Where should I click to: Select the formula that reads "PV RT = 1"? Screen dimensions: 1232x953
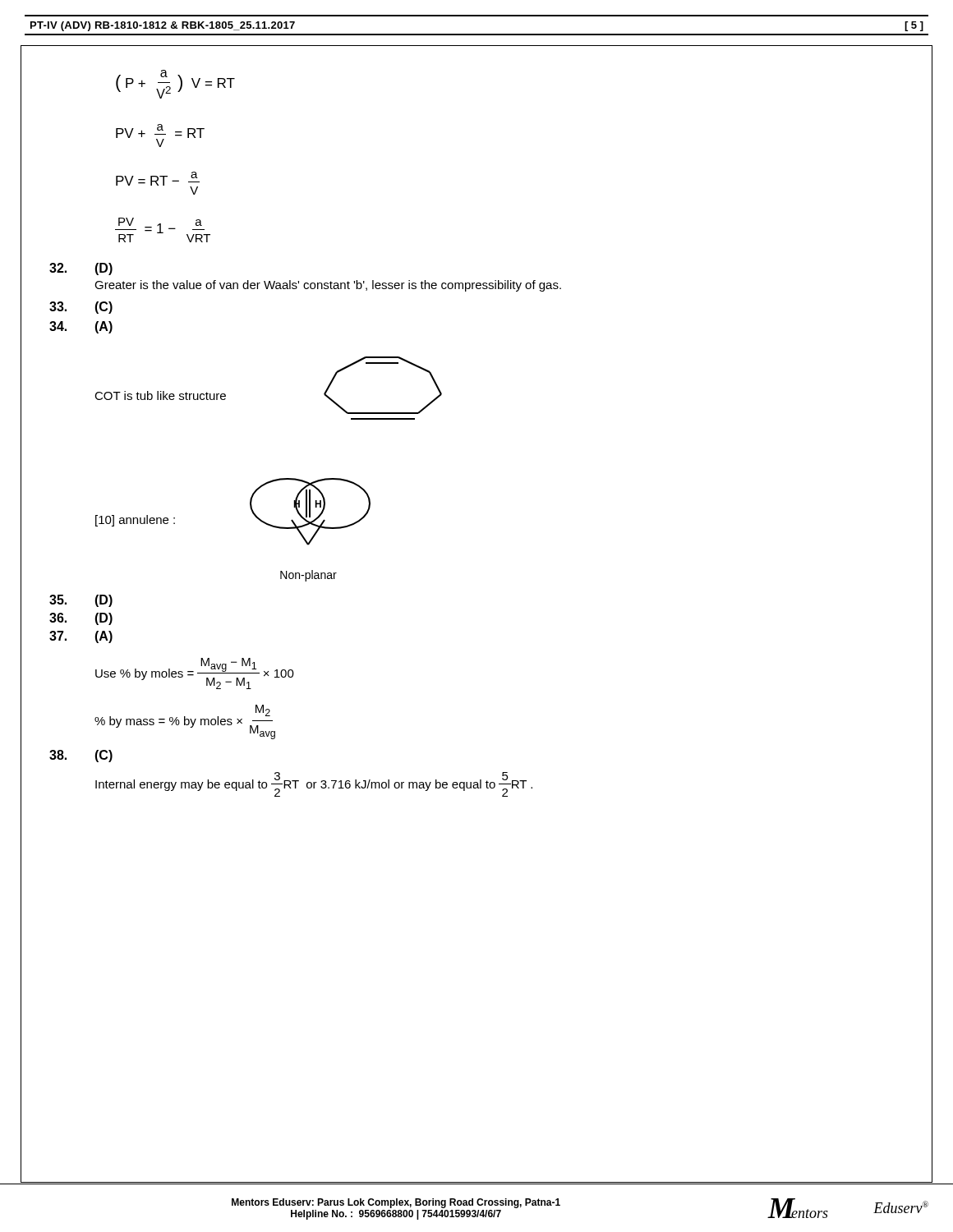click(163, 230)
